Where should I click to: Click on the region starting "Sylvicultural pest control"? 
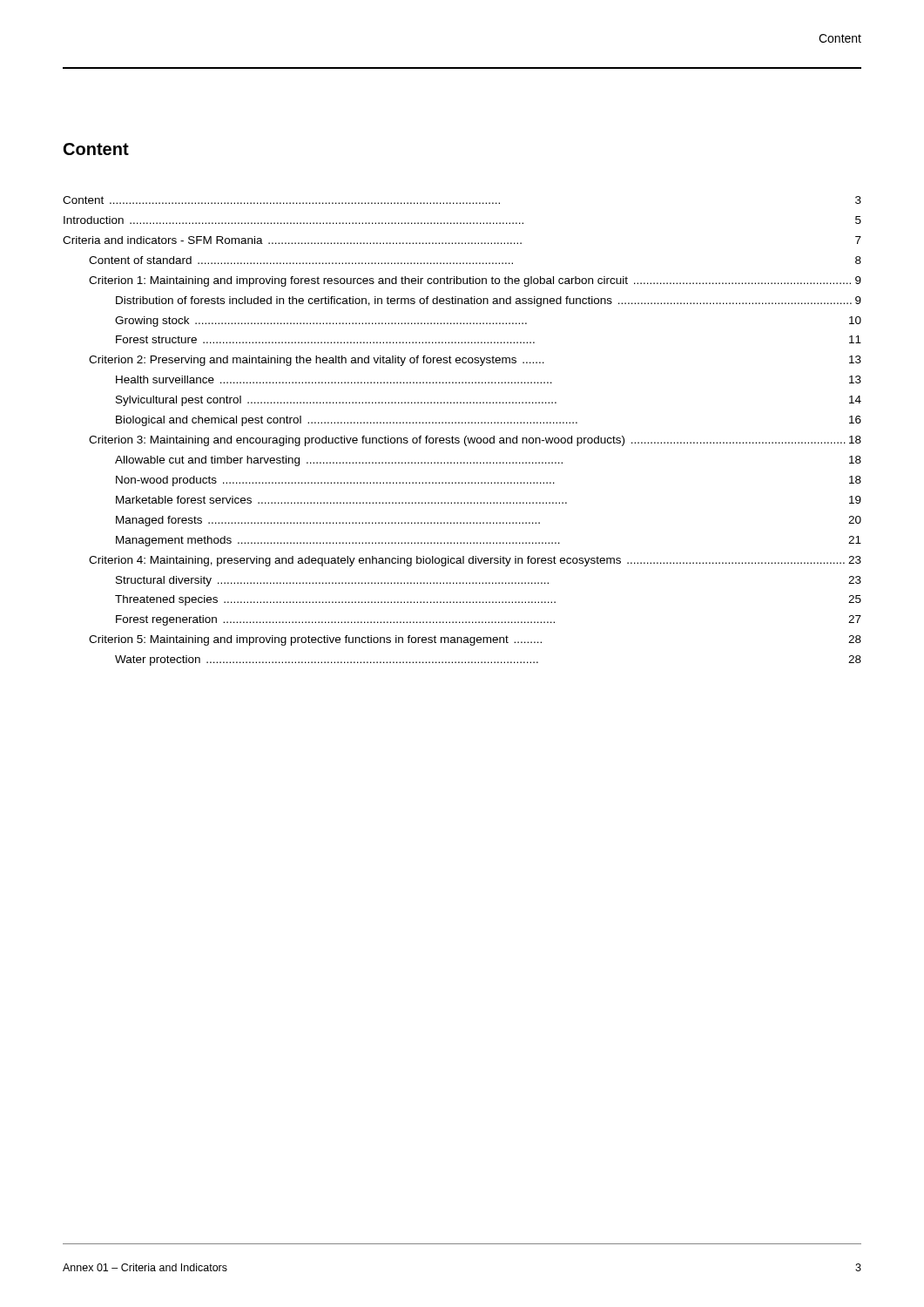[x=488, y=401]
